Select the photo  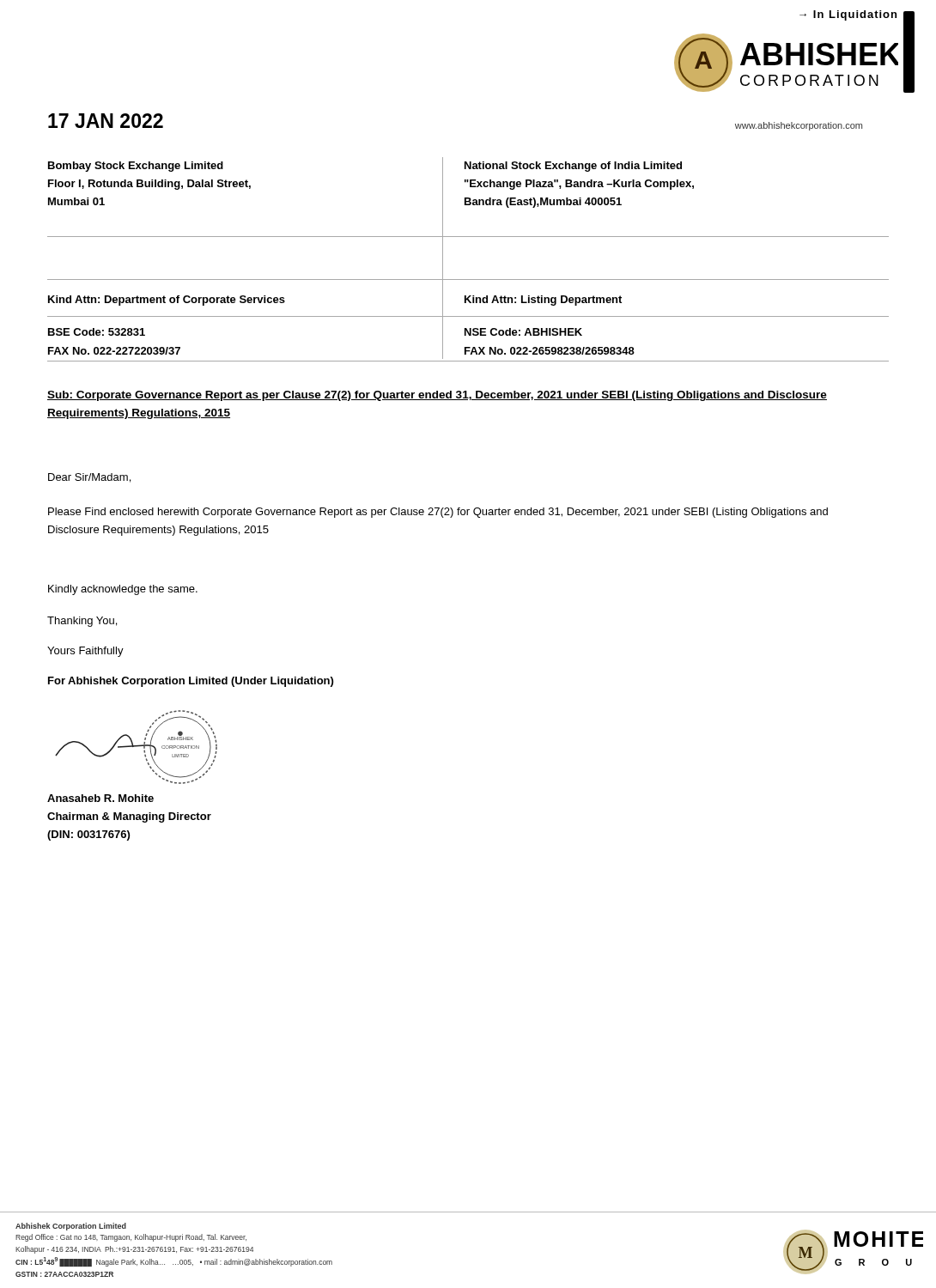coord(133,744)
